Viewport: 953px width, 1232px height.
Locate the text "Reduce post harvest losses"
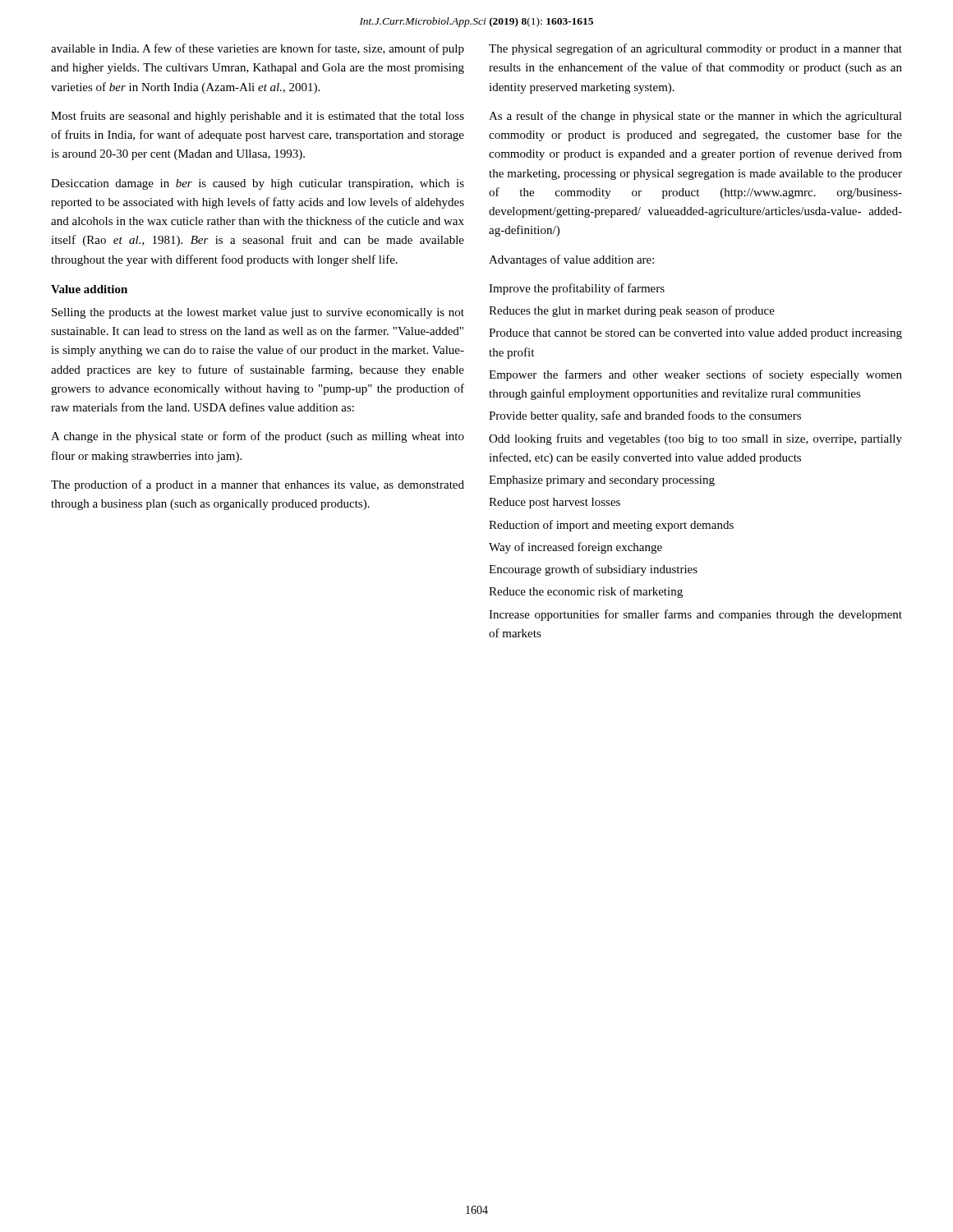click(555, 502)
